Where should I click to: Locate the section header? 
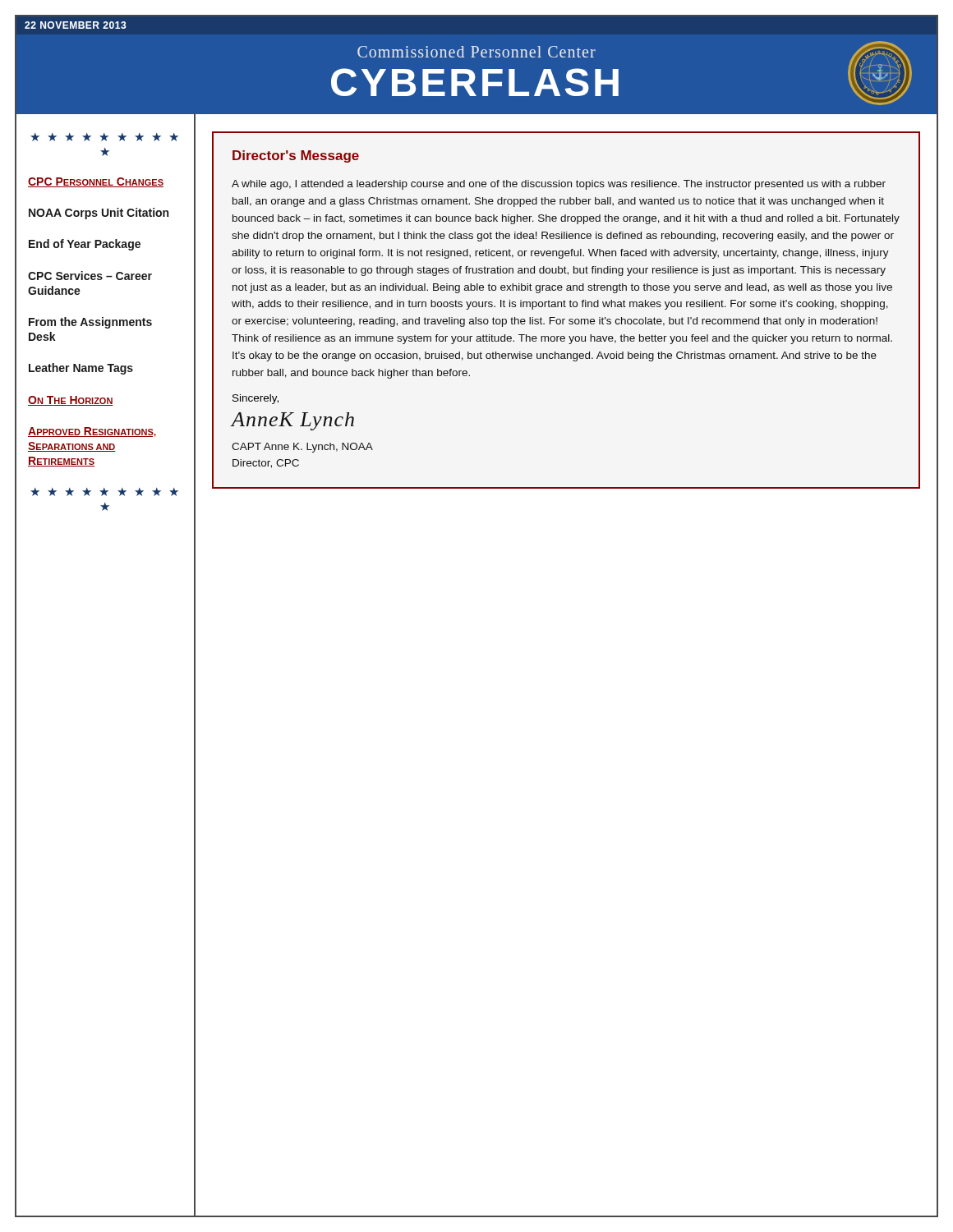point(295,156)
